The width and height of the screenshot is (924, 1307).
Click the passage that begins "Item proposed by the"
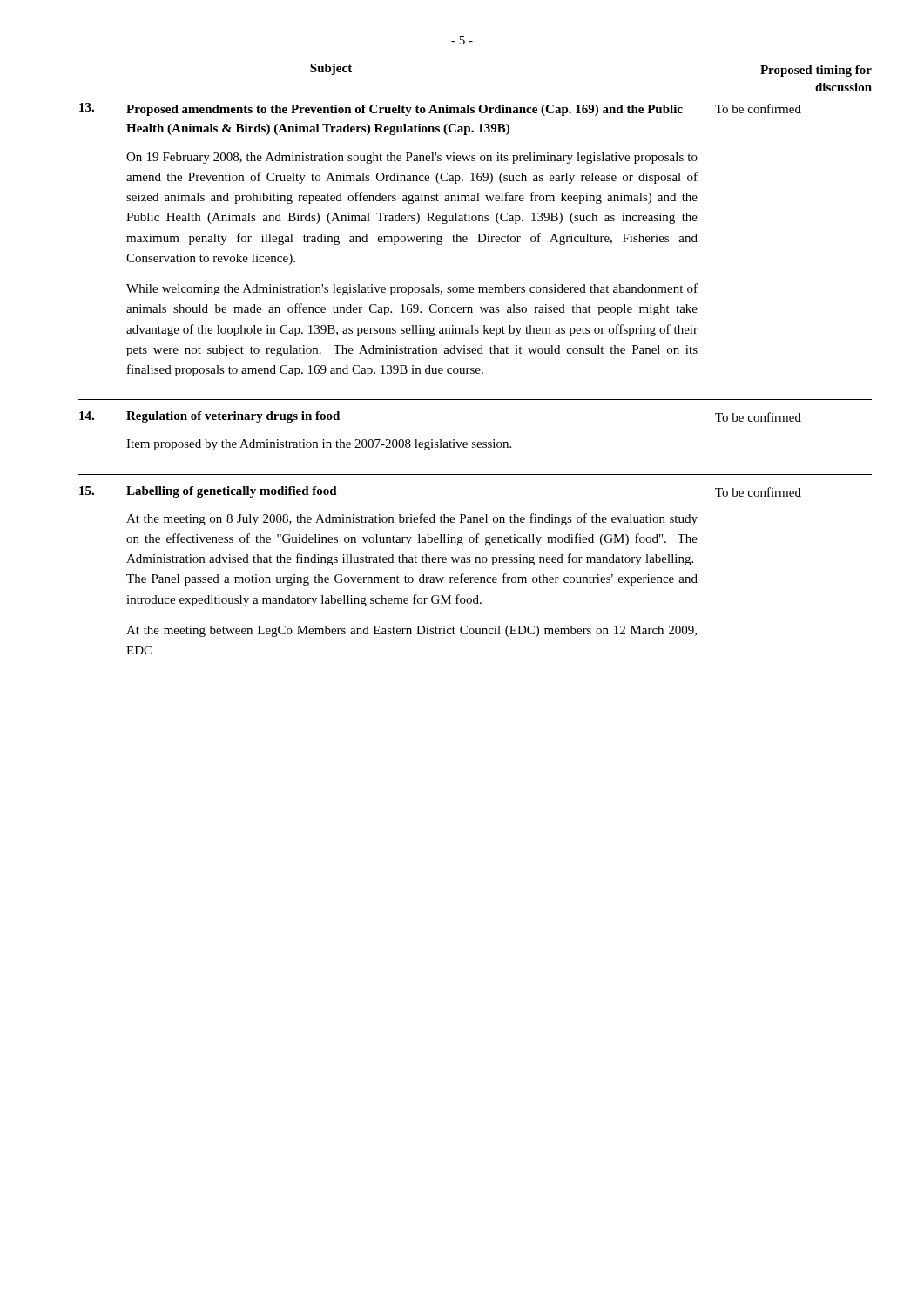pyautogui.click(x=319, y=444)
